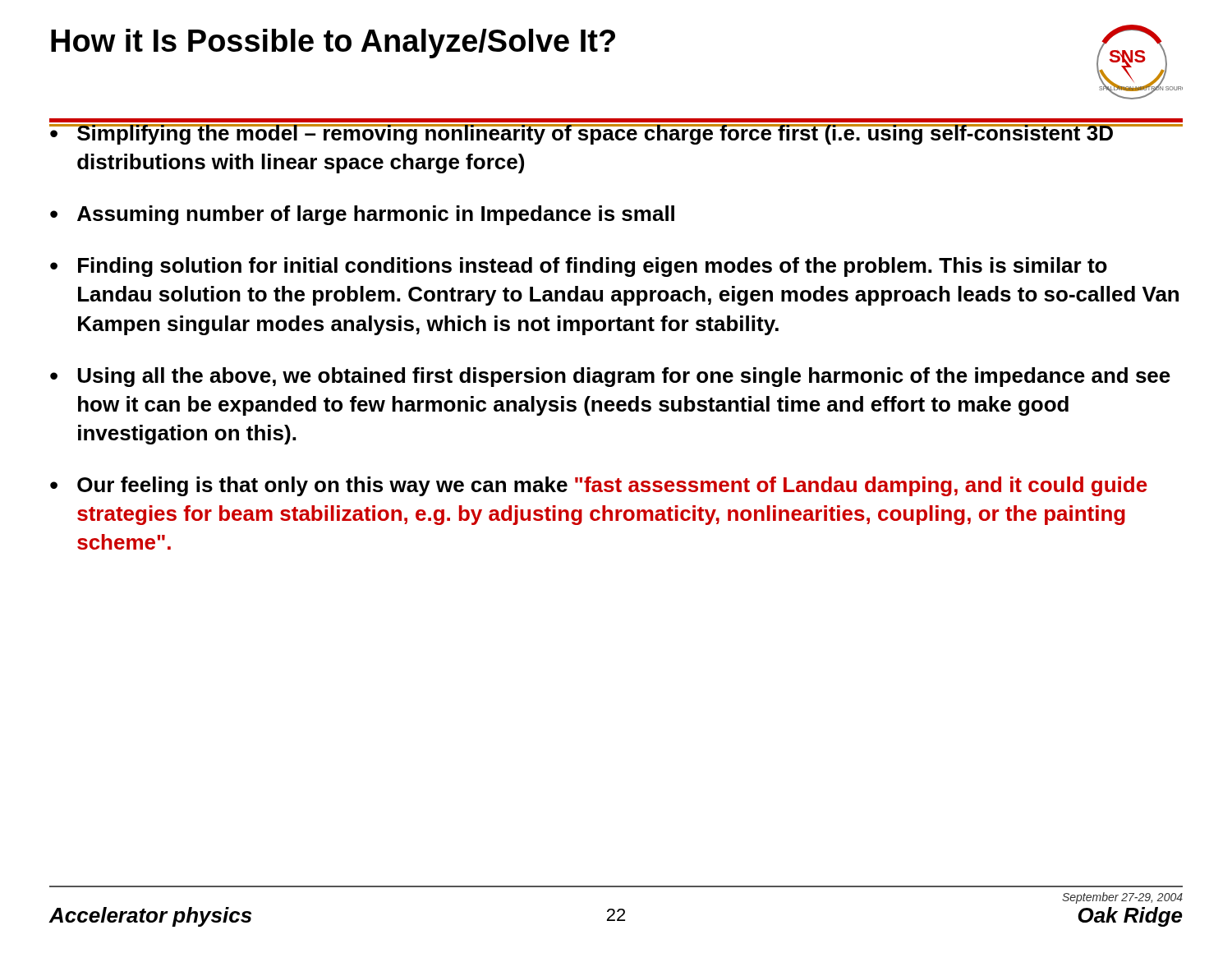The height and width of the screenshot is (953, 1232).
Task: Select the region starting "How it Is Possible"
Action: (333, 42)
